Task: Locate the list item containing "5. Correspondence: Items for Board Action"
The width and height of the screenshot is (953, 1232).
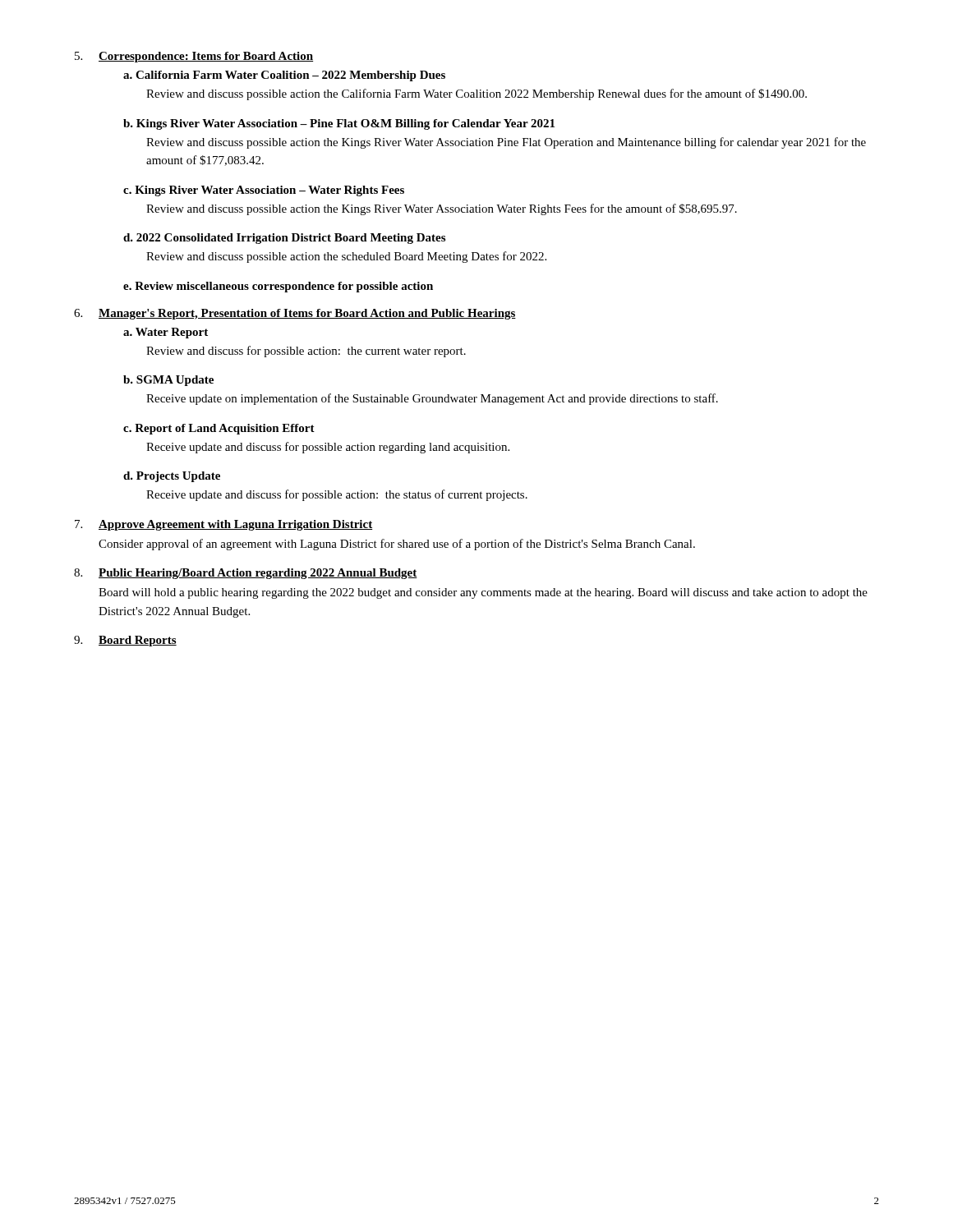Action: [x=194, y=56]
